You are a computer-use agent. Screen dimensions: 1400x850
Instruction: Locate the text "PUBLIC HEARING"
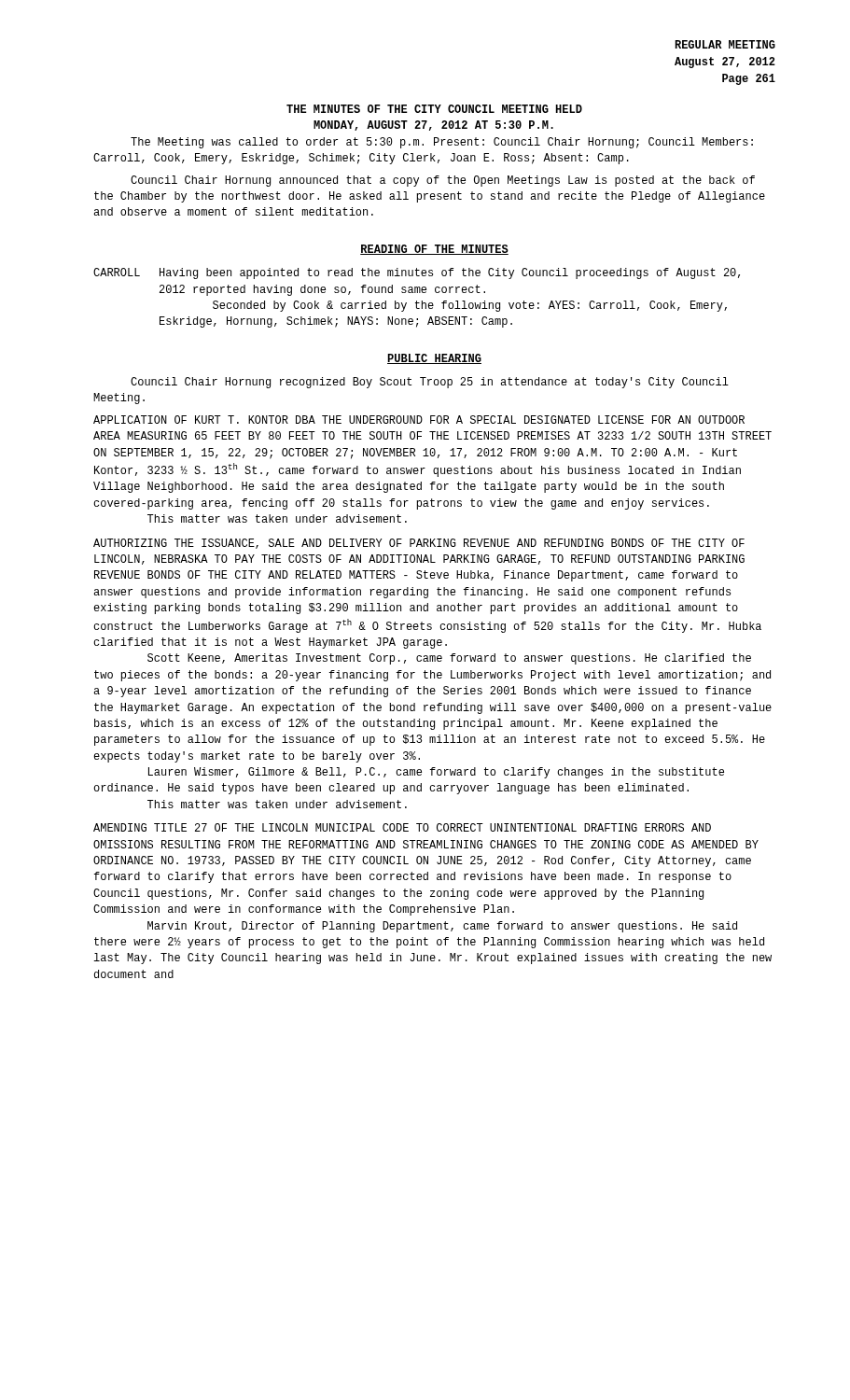434,359
